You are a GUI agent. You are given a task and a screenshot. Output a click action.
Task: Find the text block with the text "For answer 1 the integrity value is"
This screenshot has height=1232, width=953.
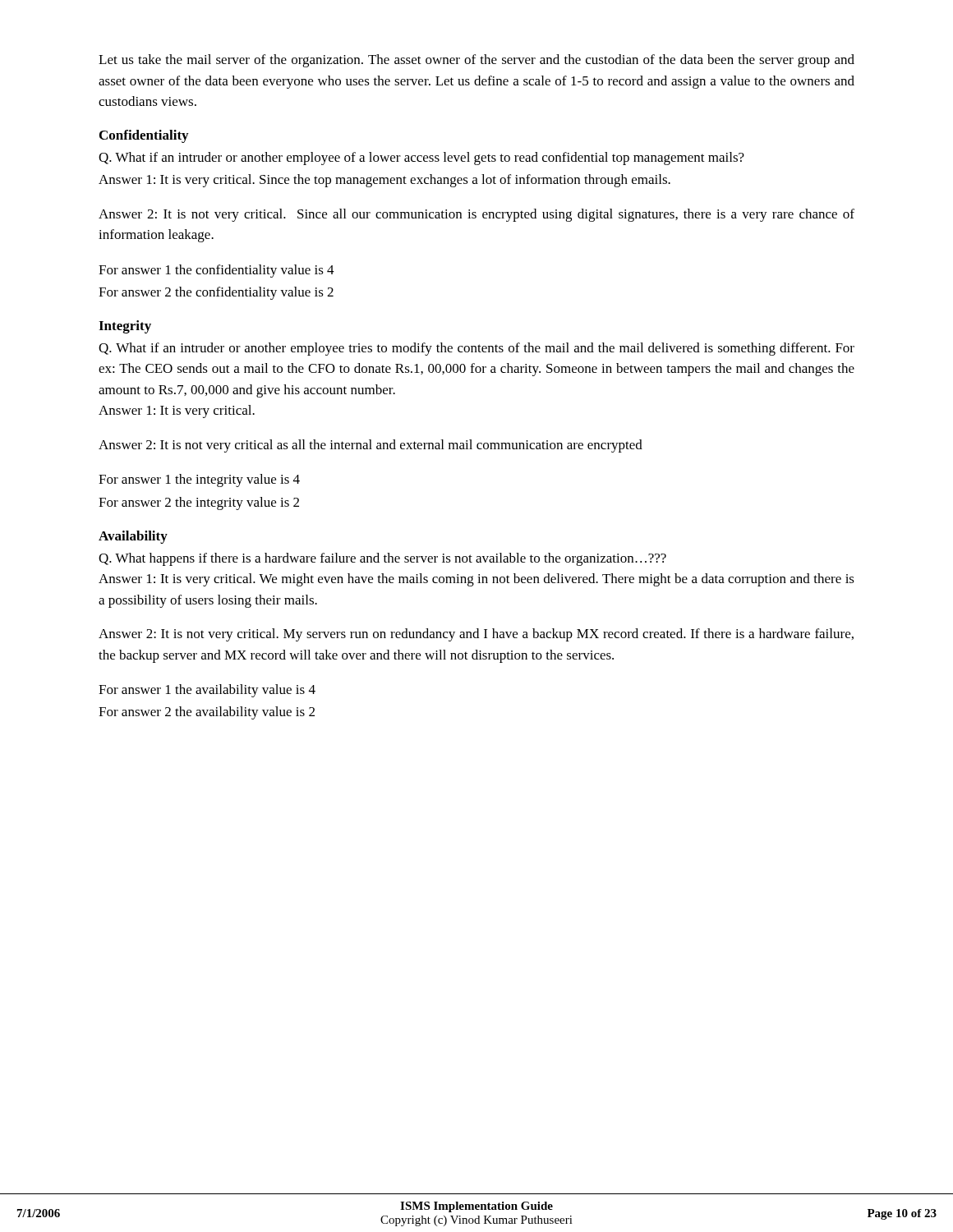(x=199, y=491)
